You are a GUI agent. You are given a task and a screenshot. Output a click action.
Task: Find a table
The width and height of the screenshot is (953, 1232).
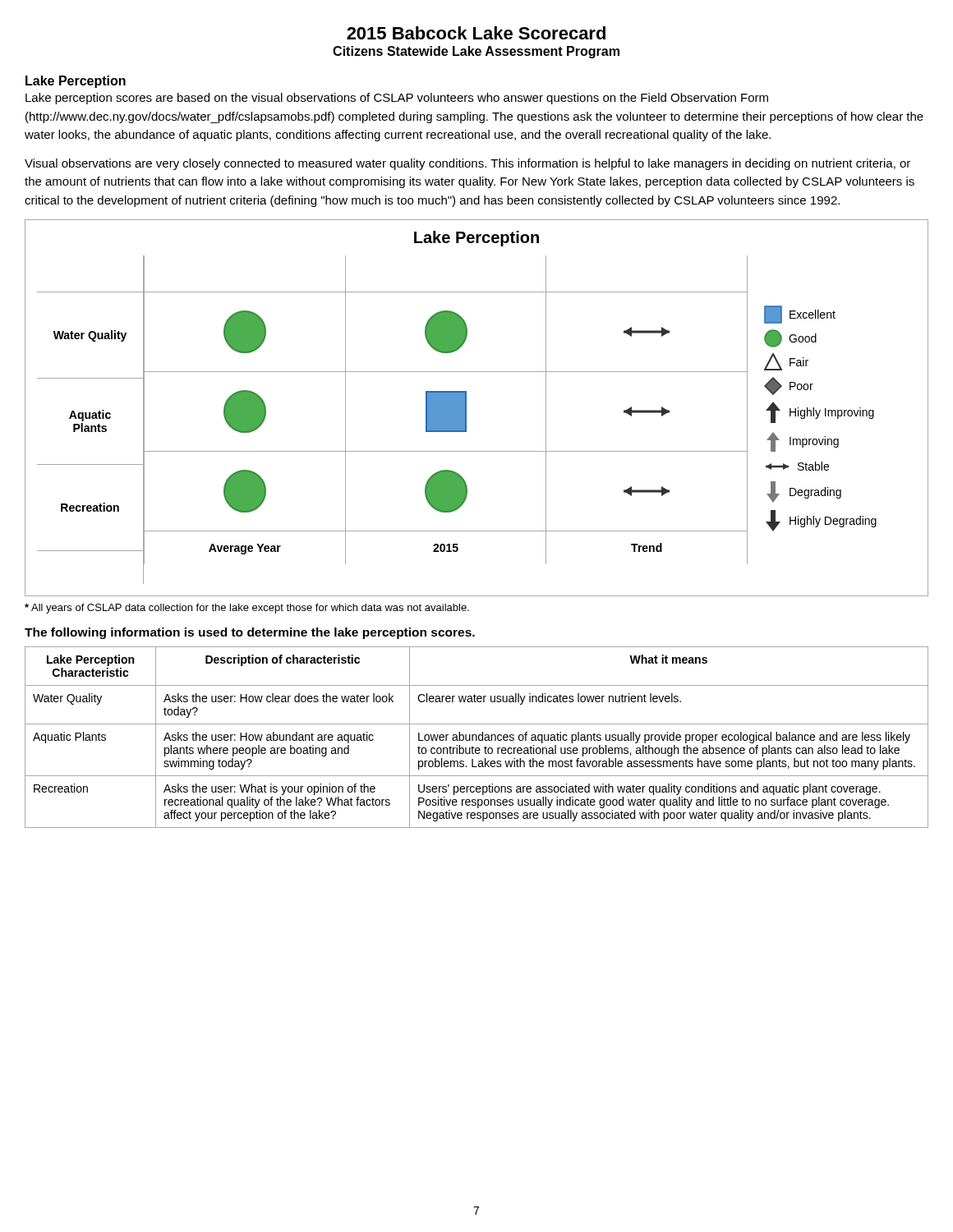click(476, 737)
